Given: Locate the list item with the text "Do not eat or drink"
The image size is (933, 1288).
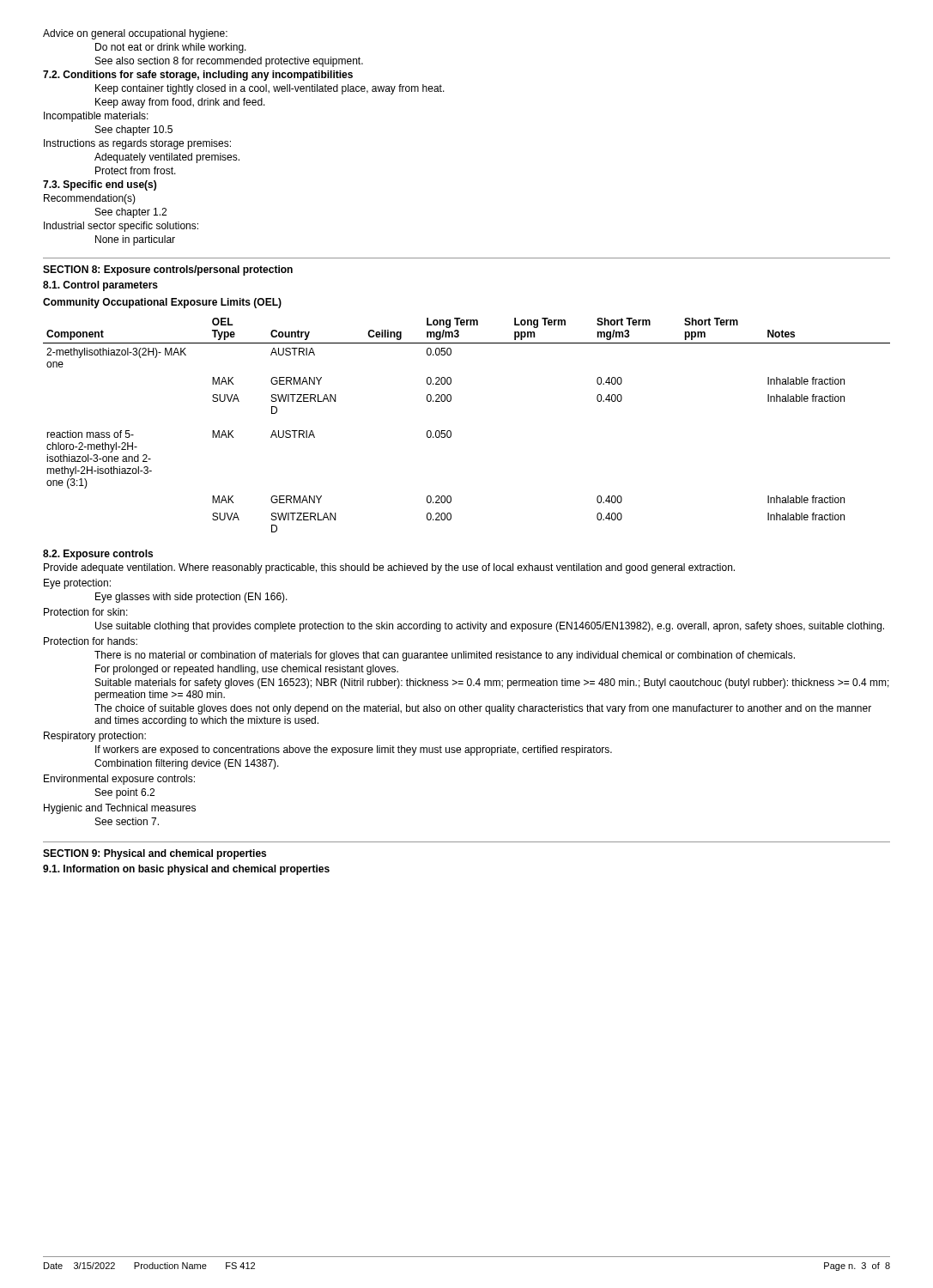Looking at the screenshot, I should [171, 48].
